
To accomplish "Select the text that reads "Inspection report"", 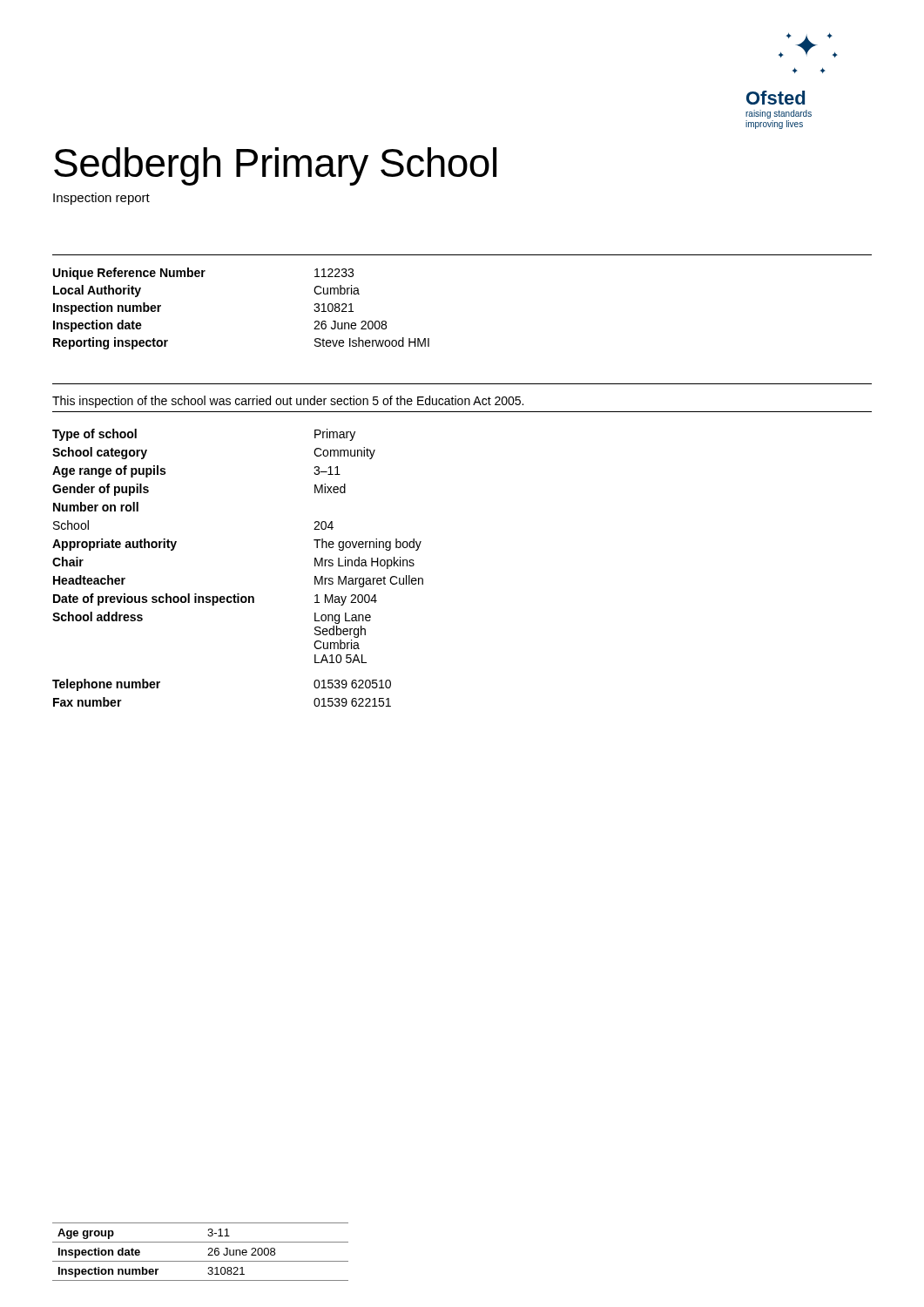I will [x=101, y=199].
